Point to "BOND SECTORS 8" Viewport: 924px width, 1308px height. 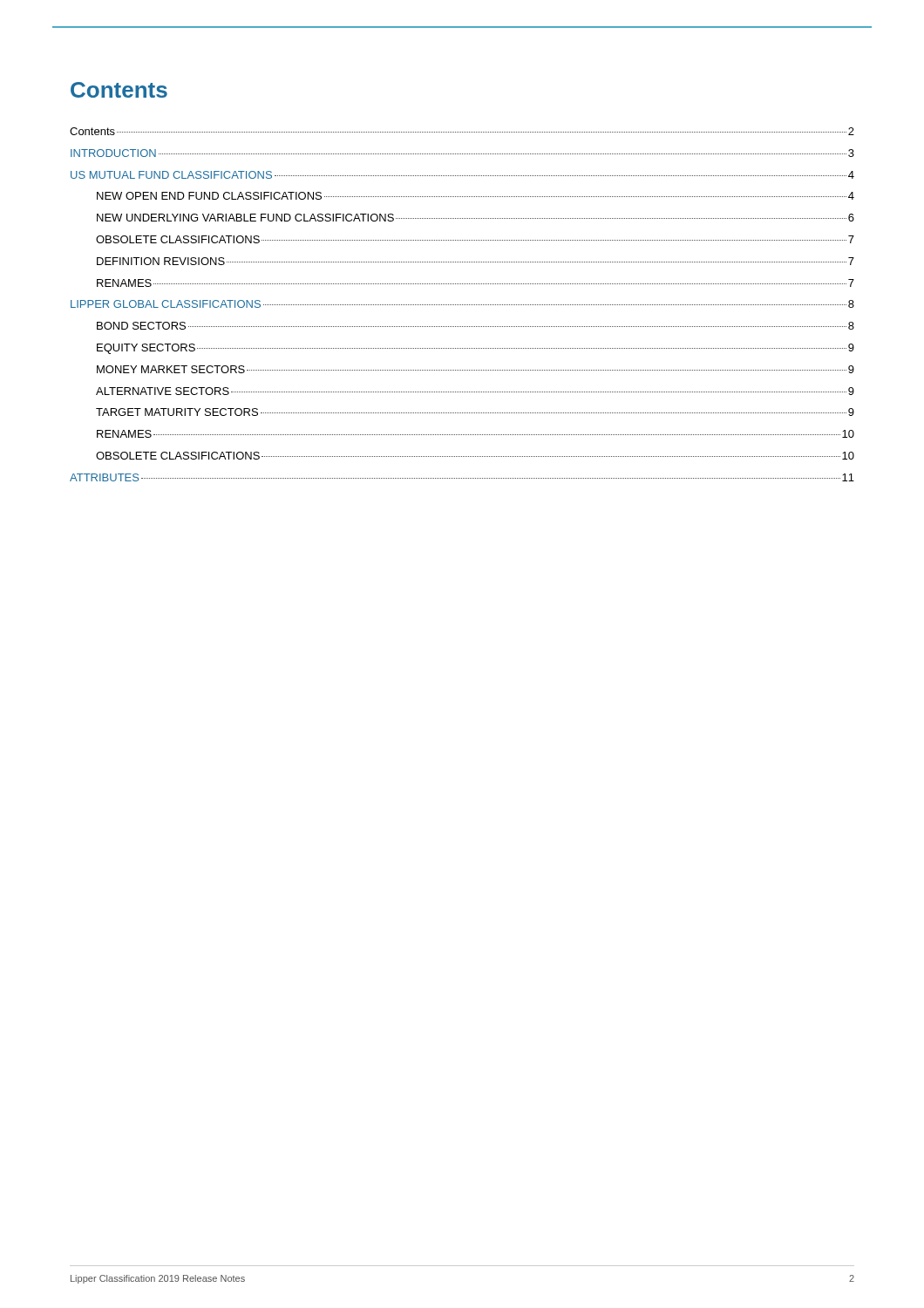tap(475, 327)
